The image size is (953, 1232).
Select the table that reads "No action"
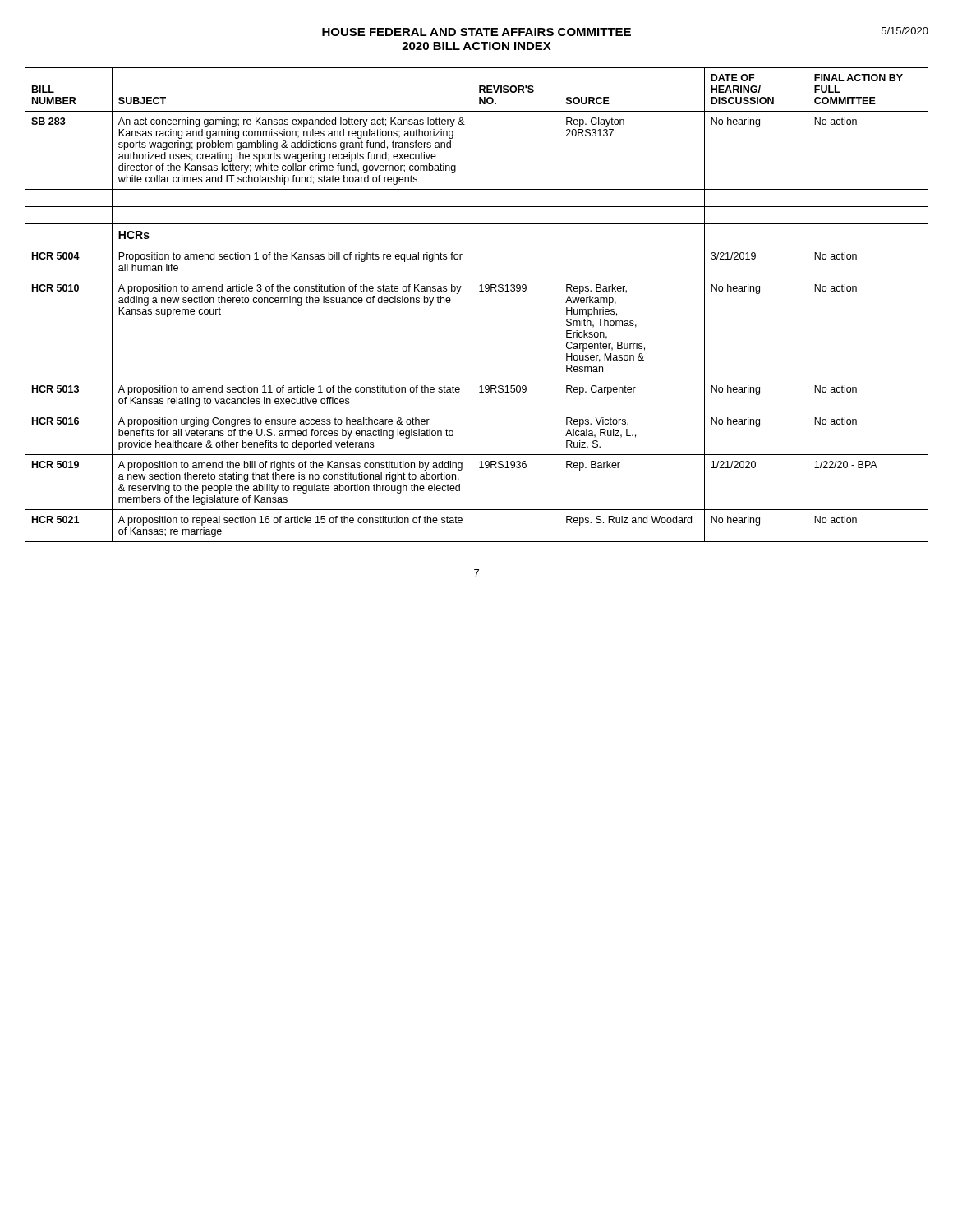click(x=476, y=305)
